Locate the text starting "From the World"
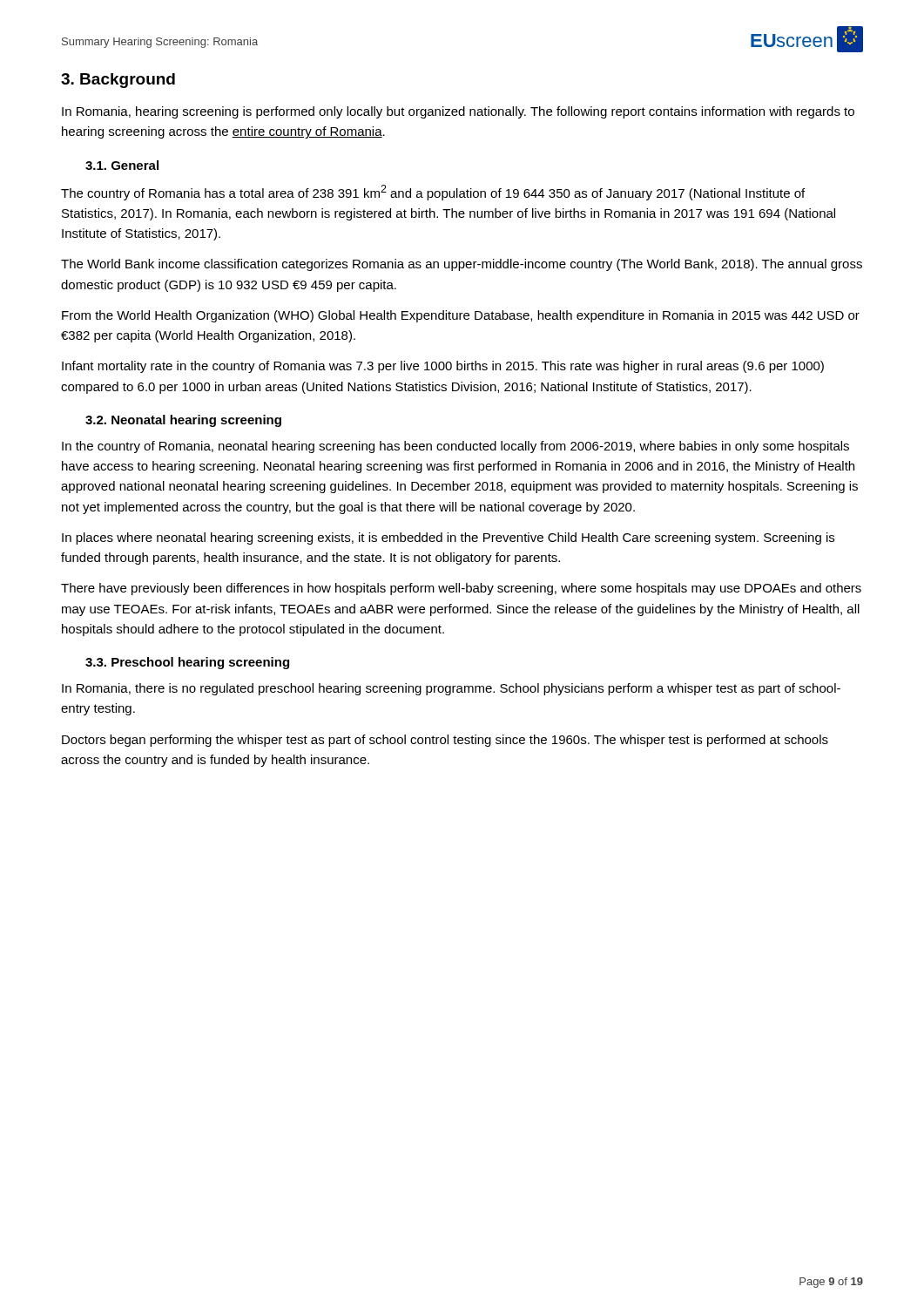 [x=462, y=325]
